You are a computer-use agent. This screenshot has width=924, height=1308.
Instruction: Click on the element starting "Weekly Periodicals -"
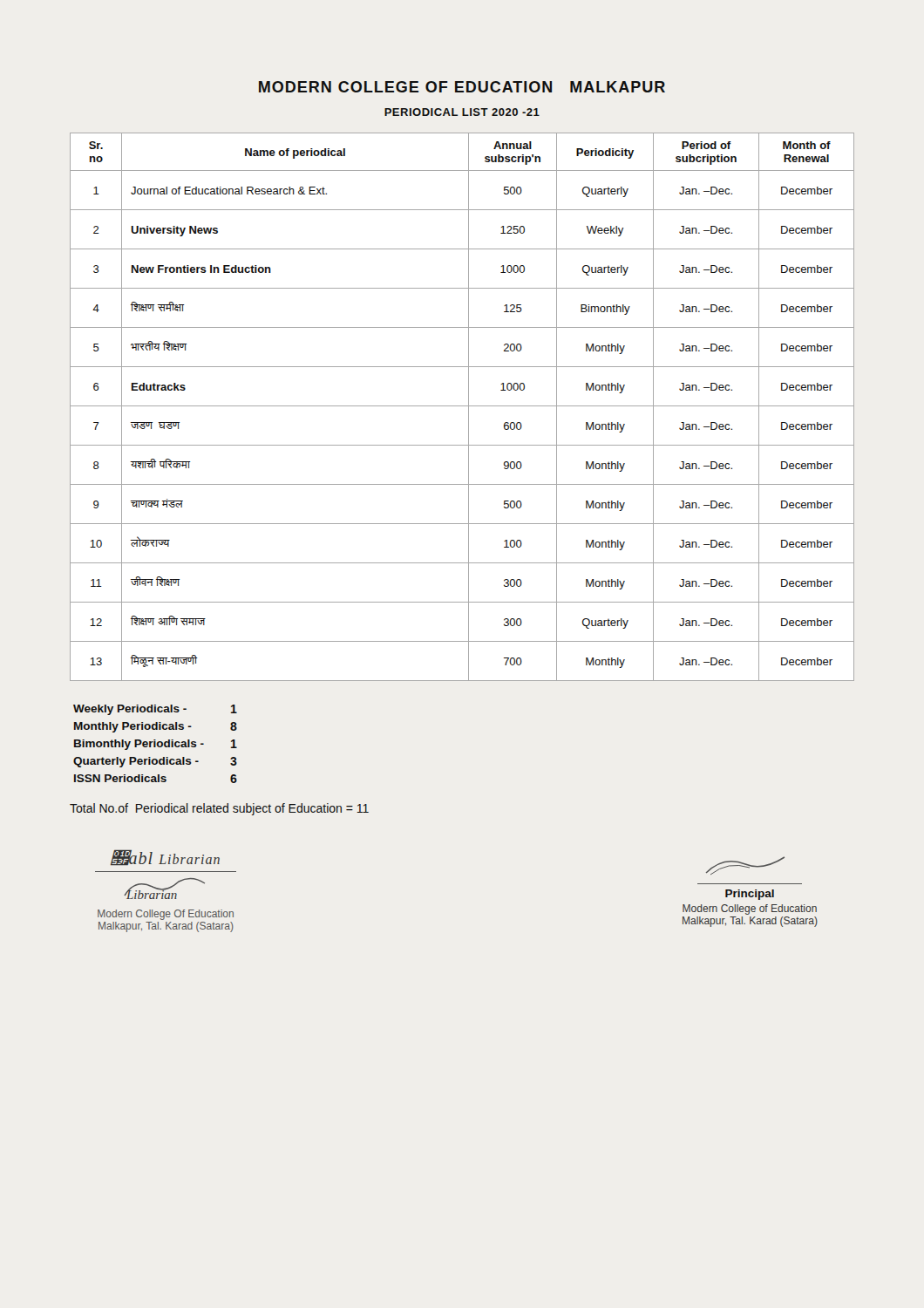tap(130, 709)
